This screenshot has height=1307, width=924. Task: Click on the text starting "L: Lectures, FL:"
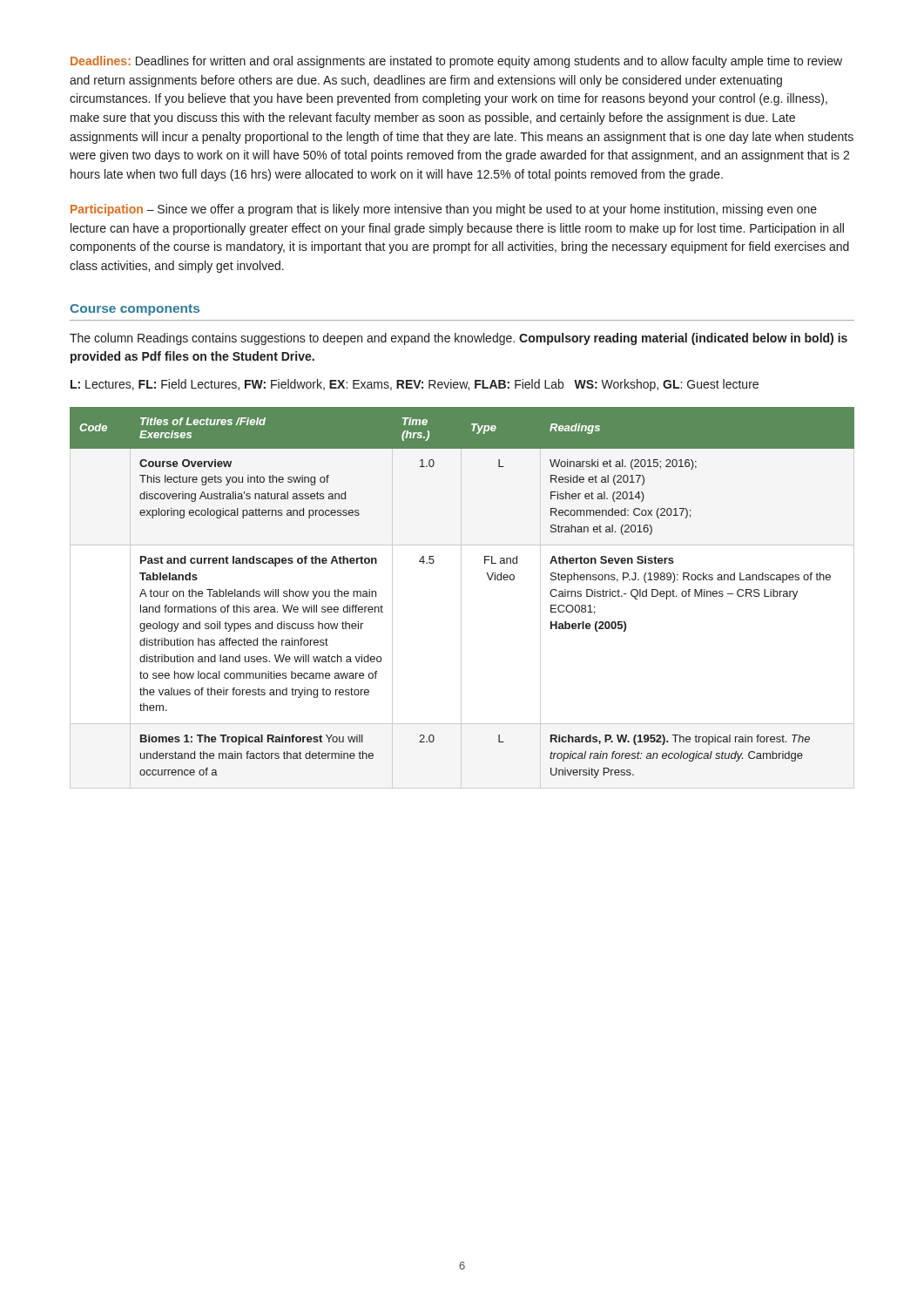click(x=414, y=384)
